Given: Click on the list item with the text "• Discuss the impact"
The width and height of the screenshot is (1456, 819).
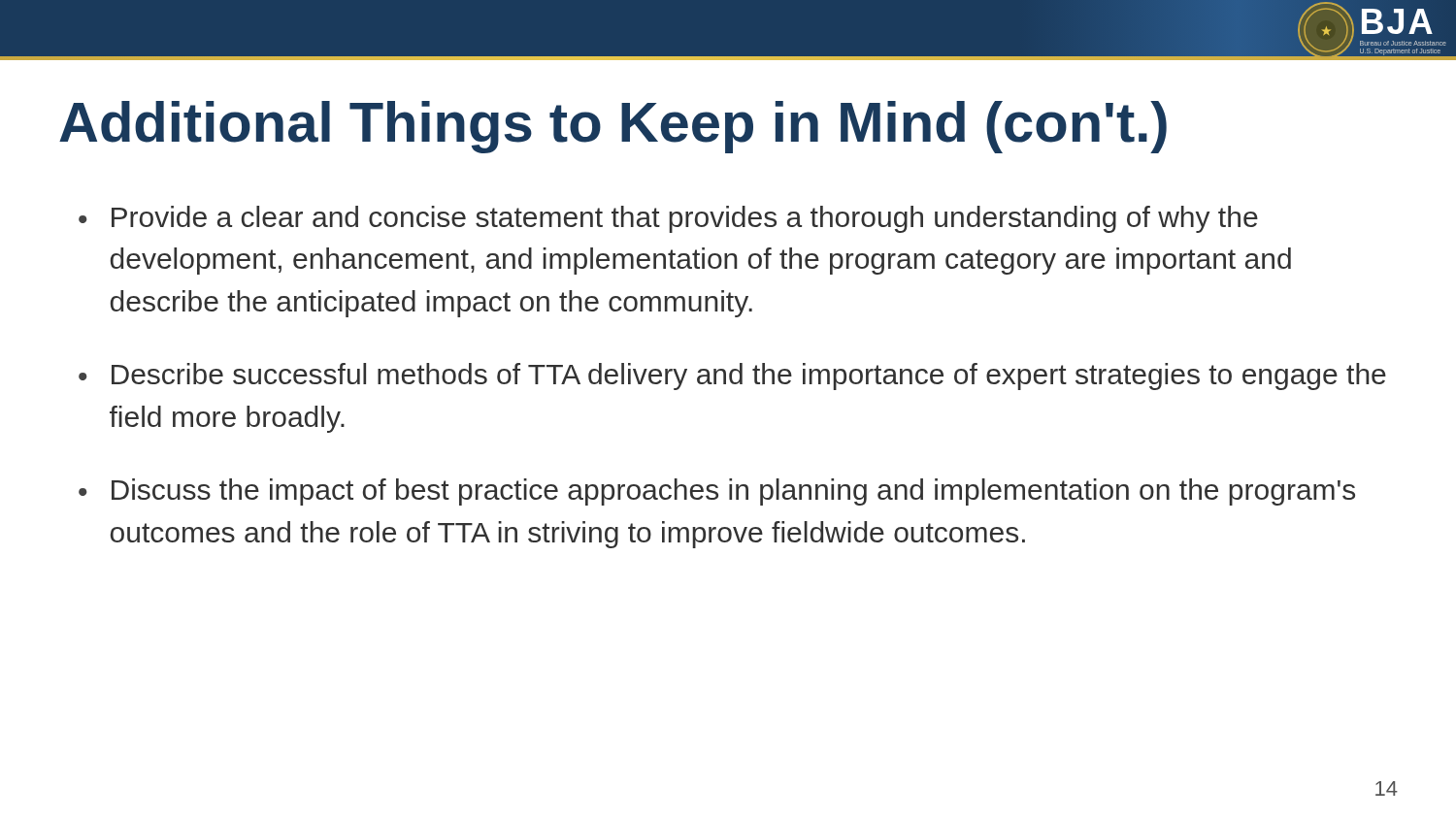Looking at the screenshot, I should coord(738,511).
